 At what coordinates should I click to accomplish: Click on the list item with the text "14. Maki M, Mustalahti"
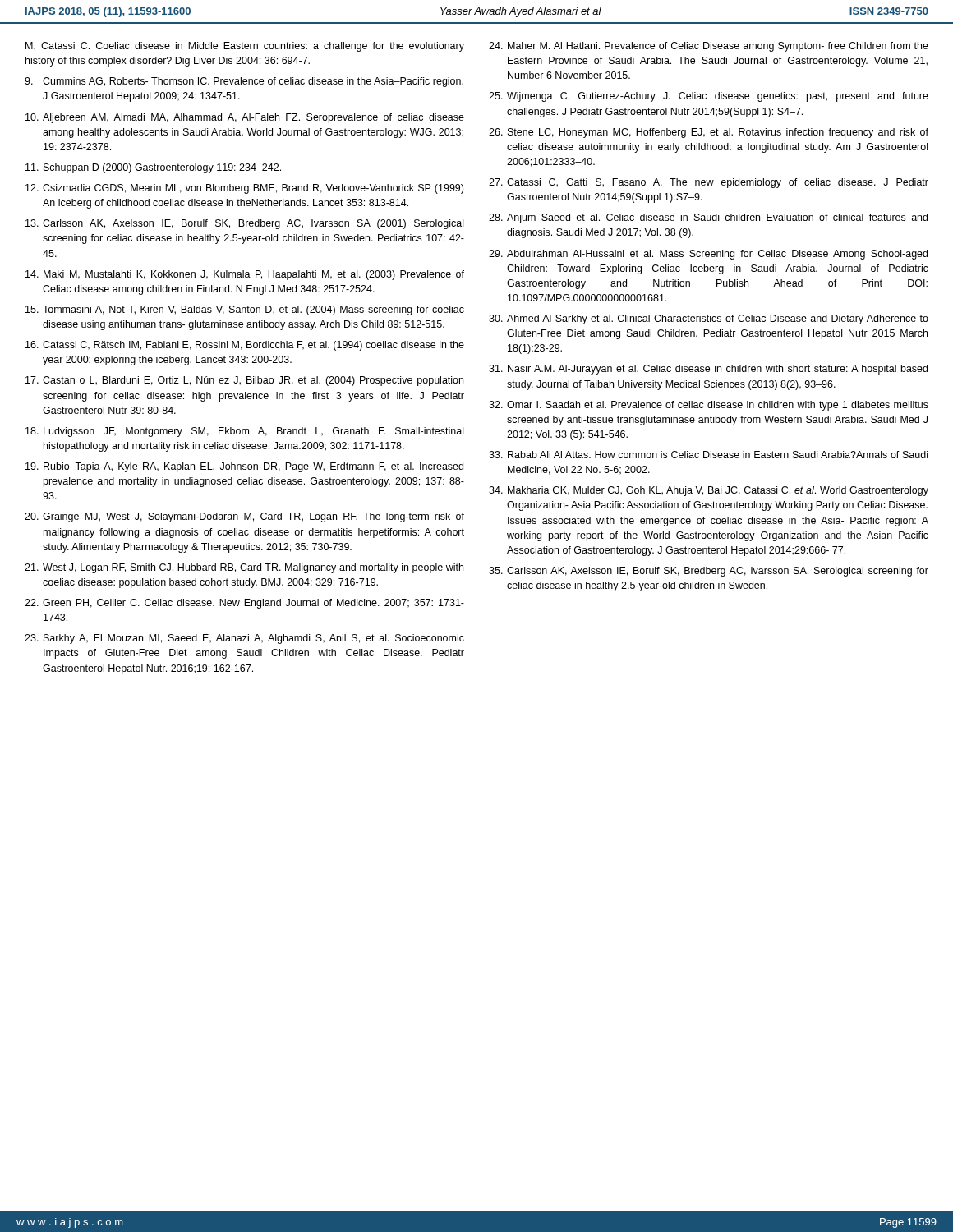pos(244,282)
